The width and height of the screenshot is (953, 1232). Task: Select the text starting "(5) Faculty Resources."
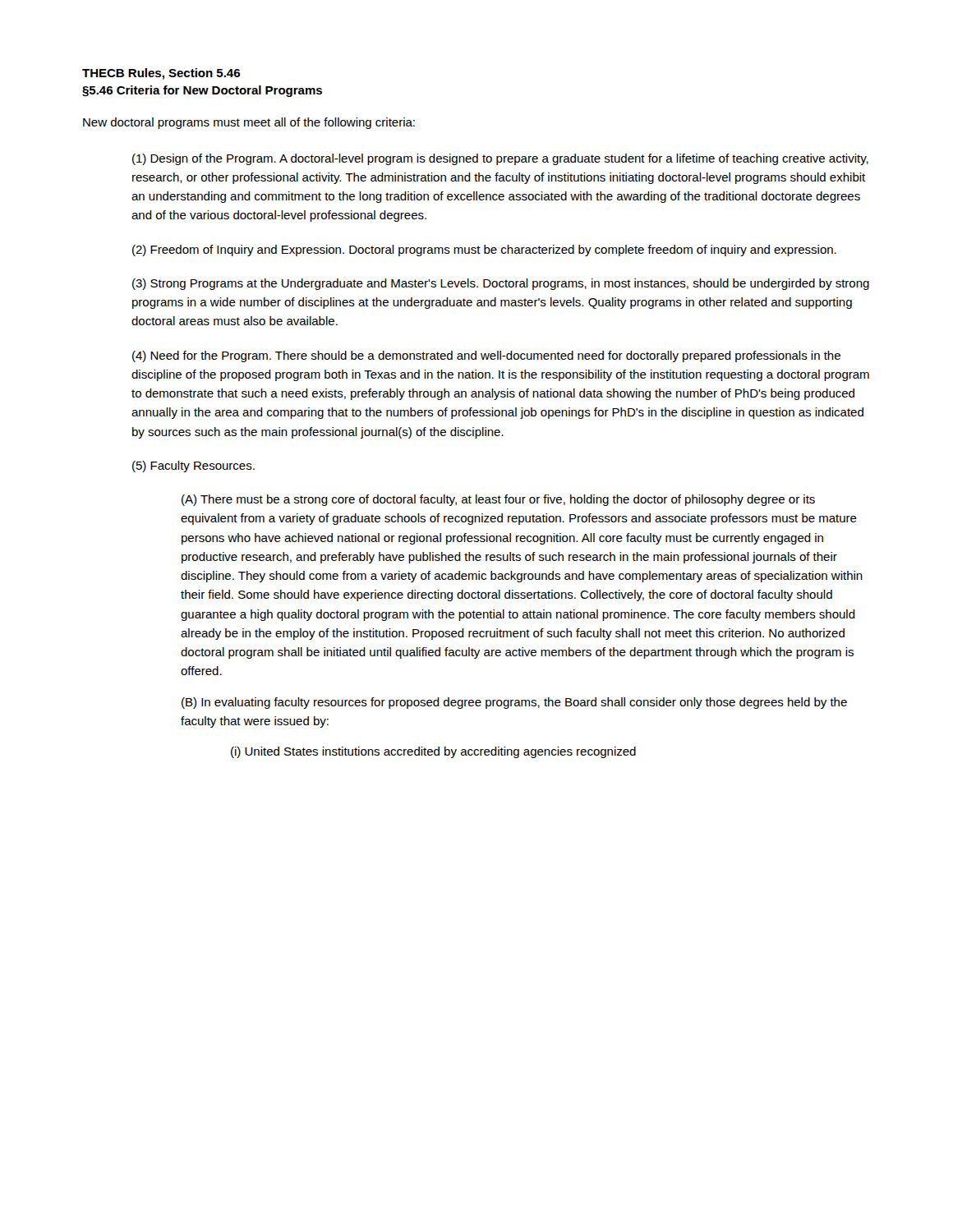[193, 465]
